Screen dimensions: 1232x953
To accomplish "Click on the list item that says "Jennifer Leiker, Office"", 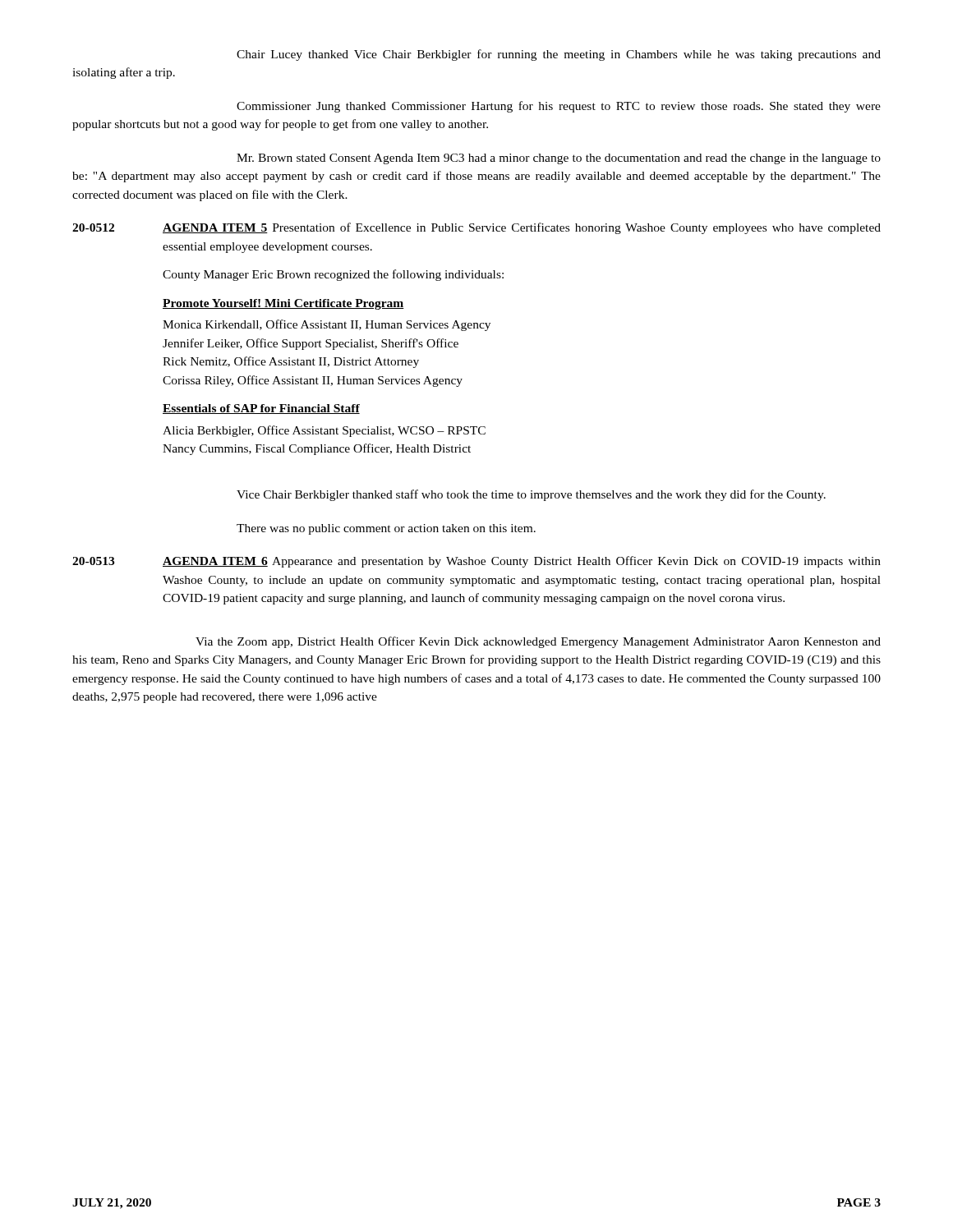I will coord(311,343).
